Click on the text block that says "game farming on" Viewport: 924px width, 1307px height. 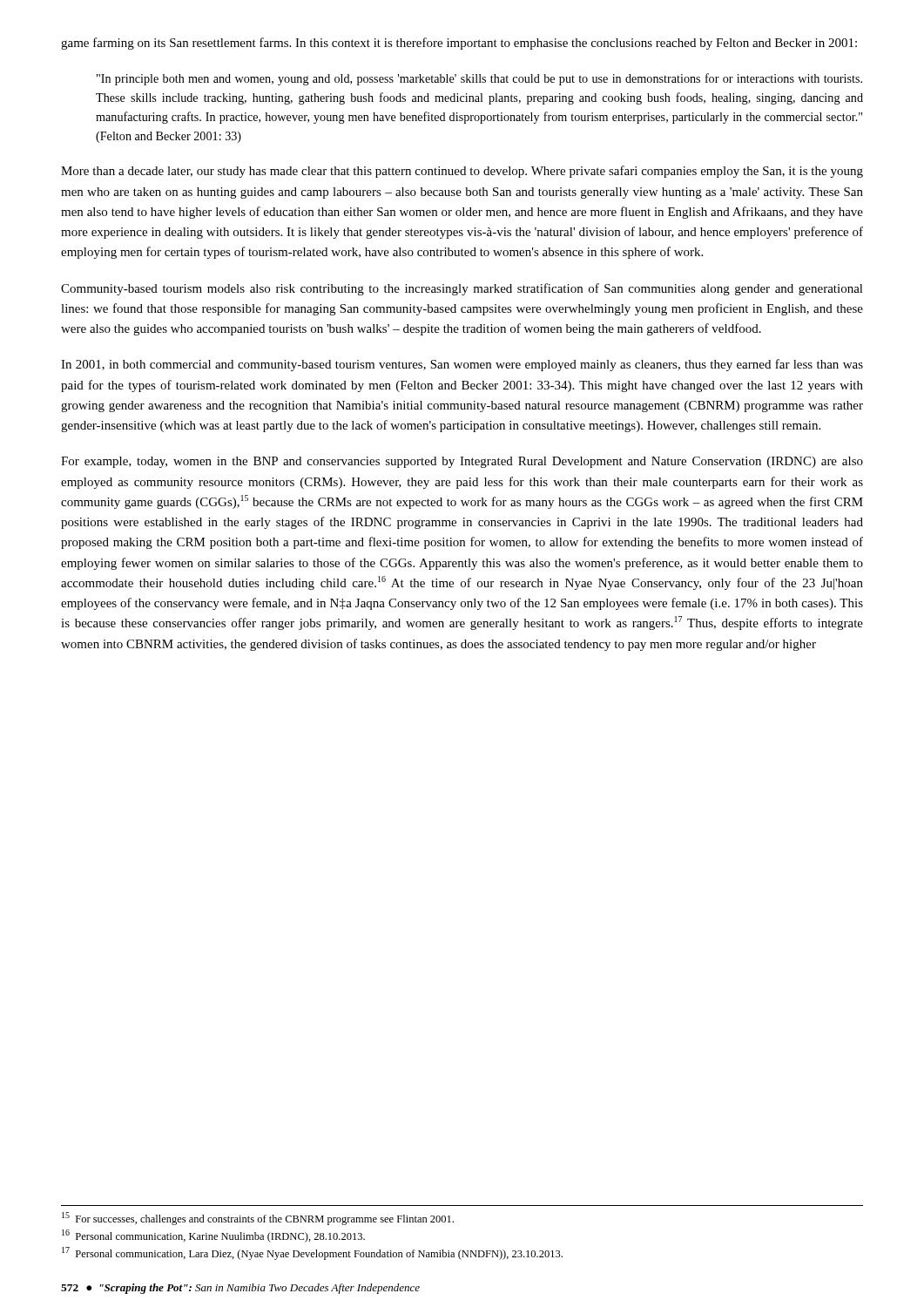[x=459, y=43]
